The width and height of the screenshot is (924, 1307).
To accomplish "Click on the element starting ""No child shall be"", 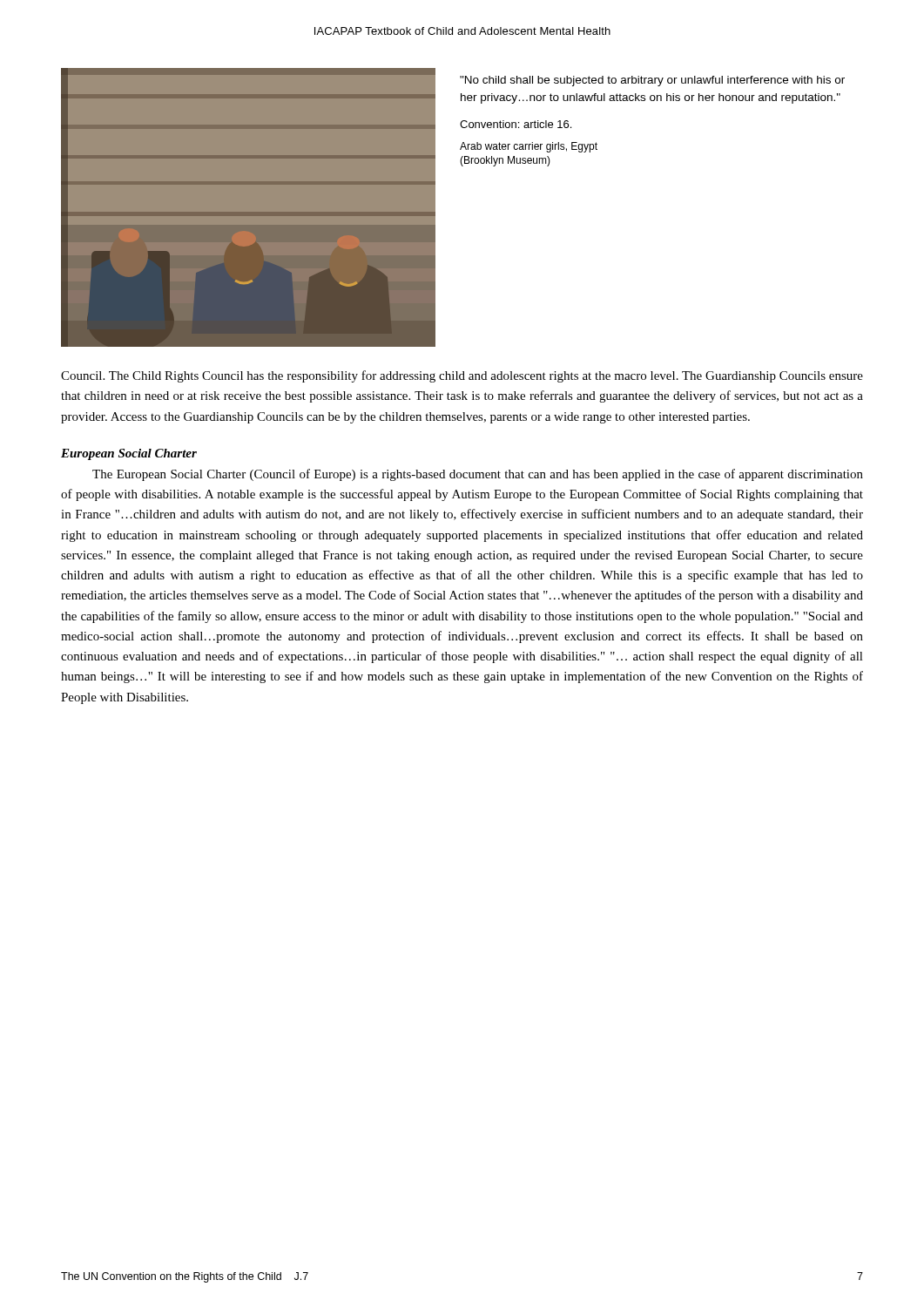I will (652, 89).
